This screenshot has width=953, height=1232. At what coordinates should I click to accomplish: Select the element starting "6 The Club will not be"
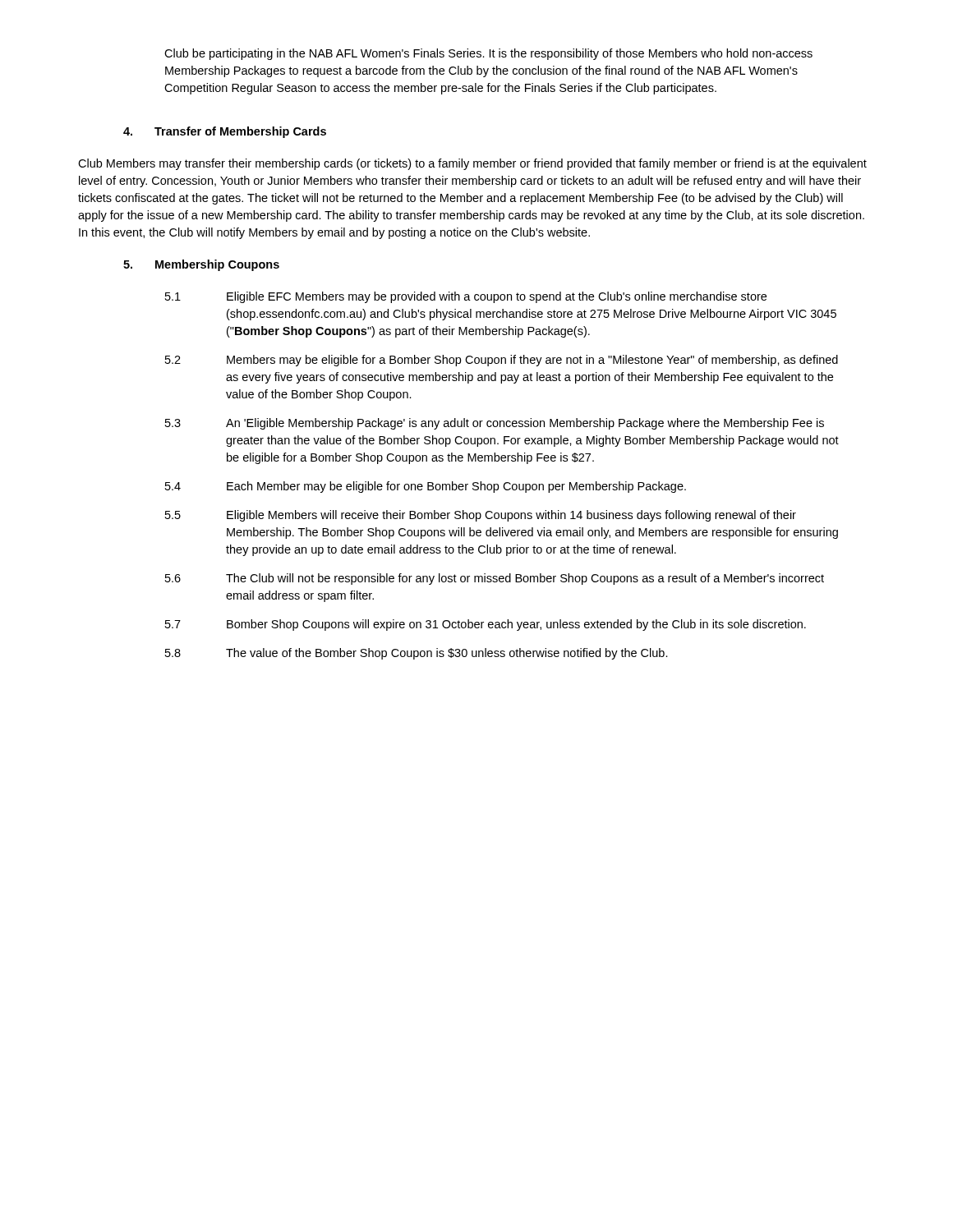click(x=507, y=588)
